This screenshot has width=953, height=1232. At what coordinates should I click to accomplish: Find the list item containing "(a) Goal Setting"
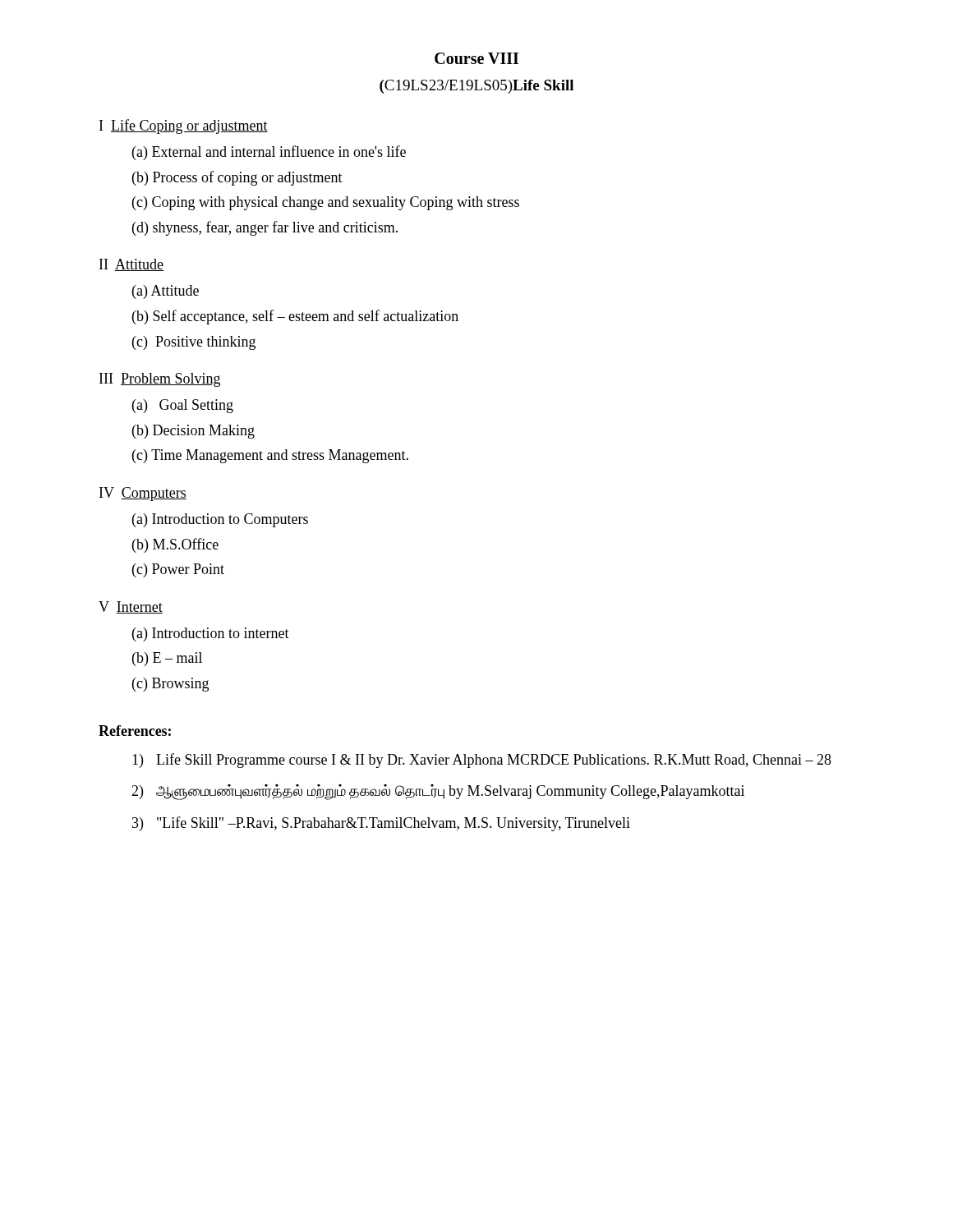[182, 405]
